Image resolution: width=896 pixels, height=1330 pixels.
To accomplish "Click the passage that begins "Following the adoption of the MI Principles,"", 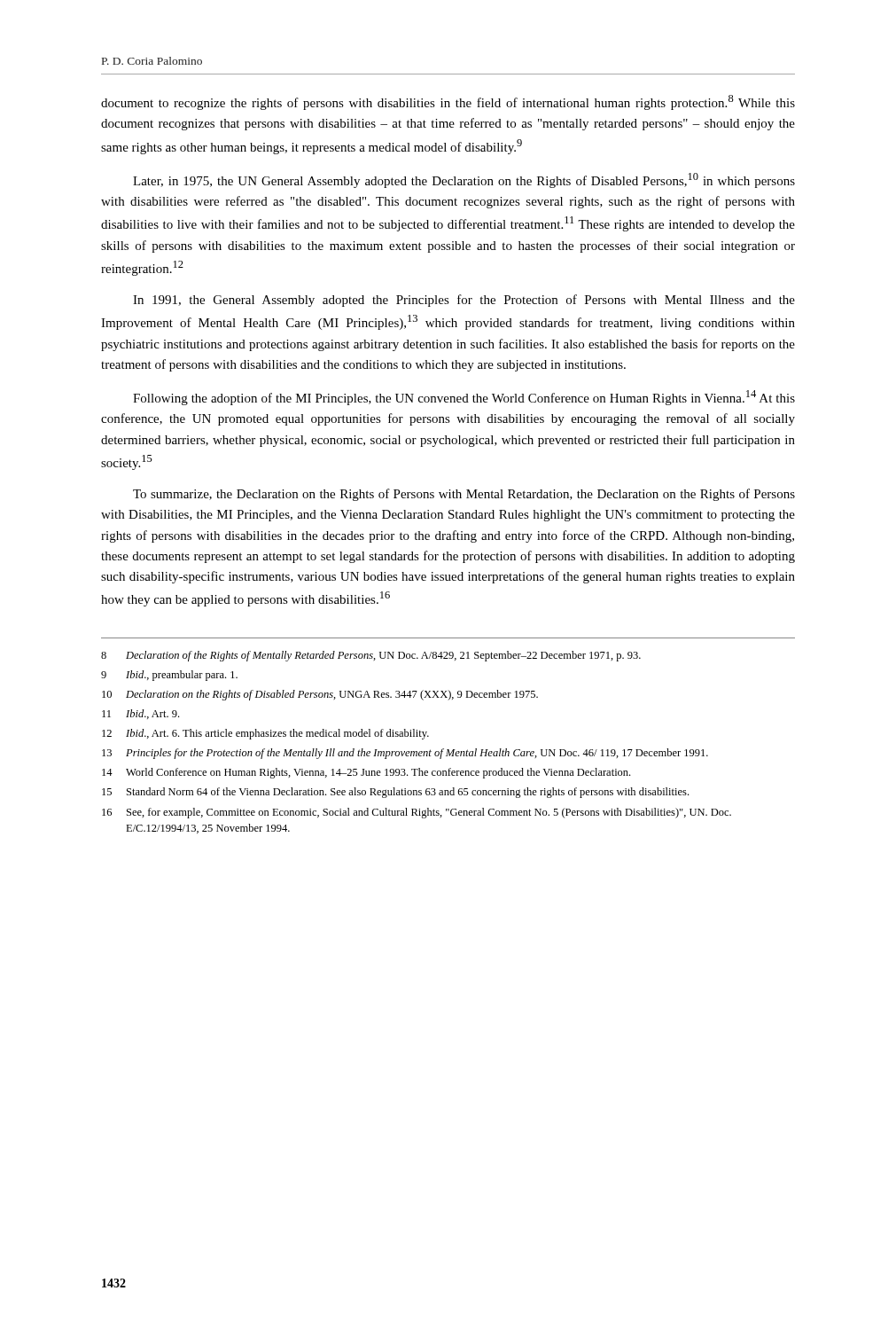I will click(448, 429).
